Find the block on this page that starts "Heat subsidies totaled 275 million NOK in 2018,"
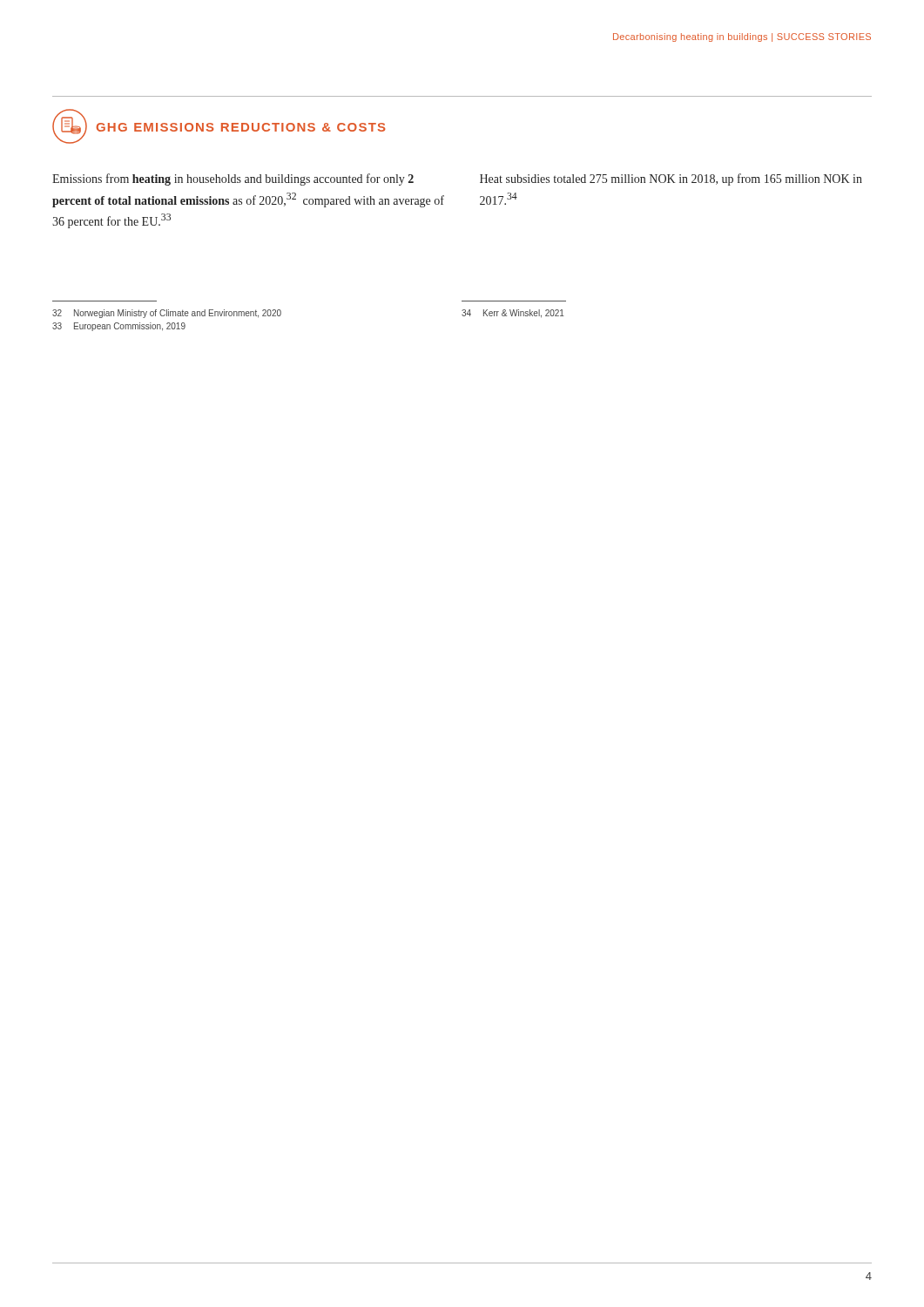Screen dimensions: 1307x924 coord(671,190)
